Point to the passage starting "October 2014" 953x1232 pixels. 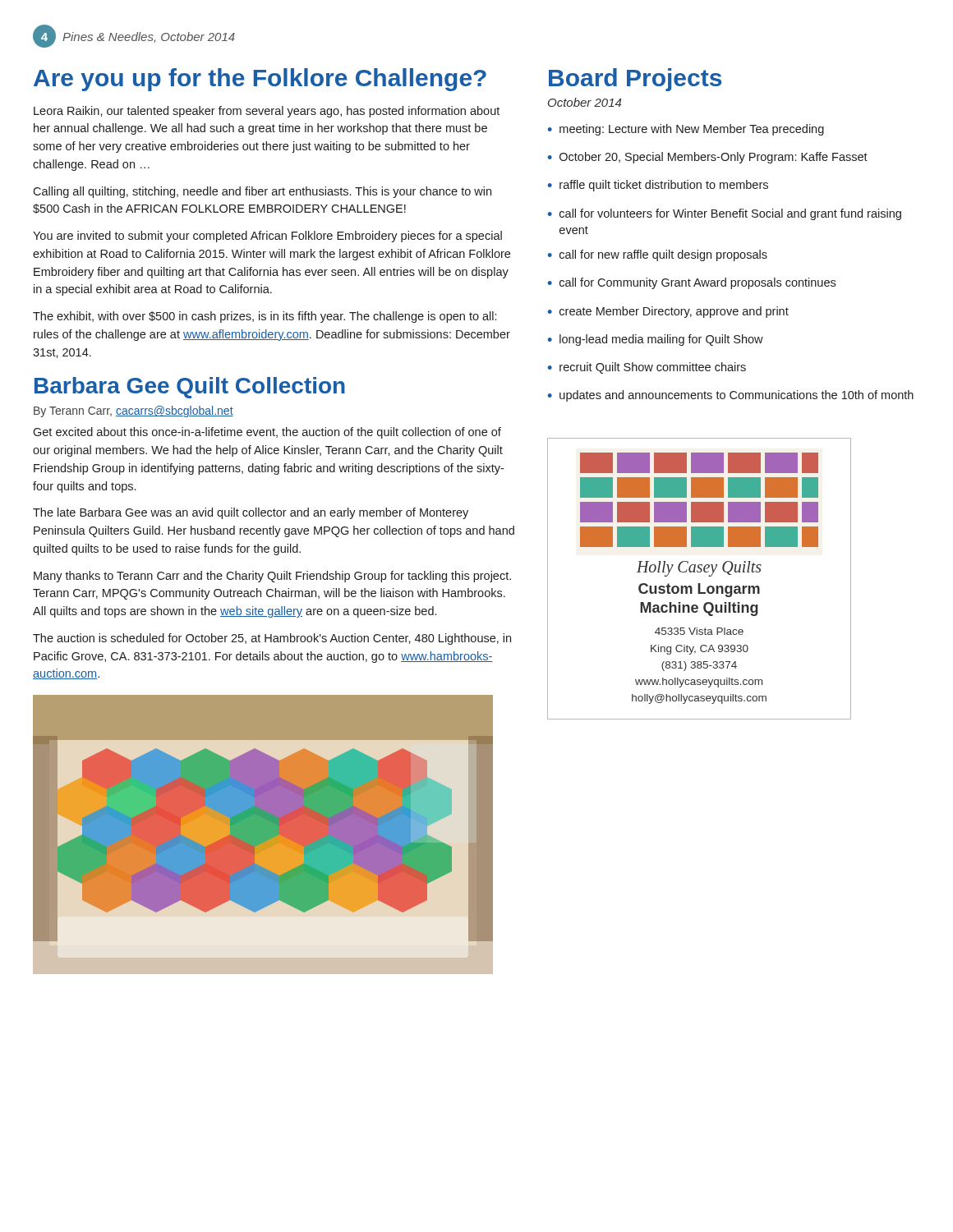[584, 102]
